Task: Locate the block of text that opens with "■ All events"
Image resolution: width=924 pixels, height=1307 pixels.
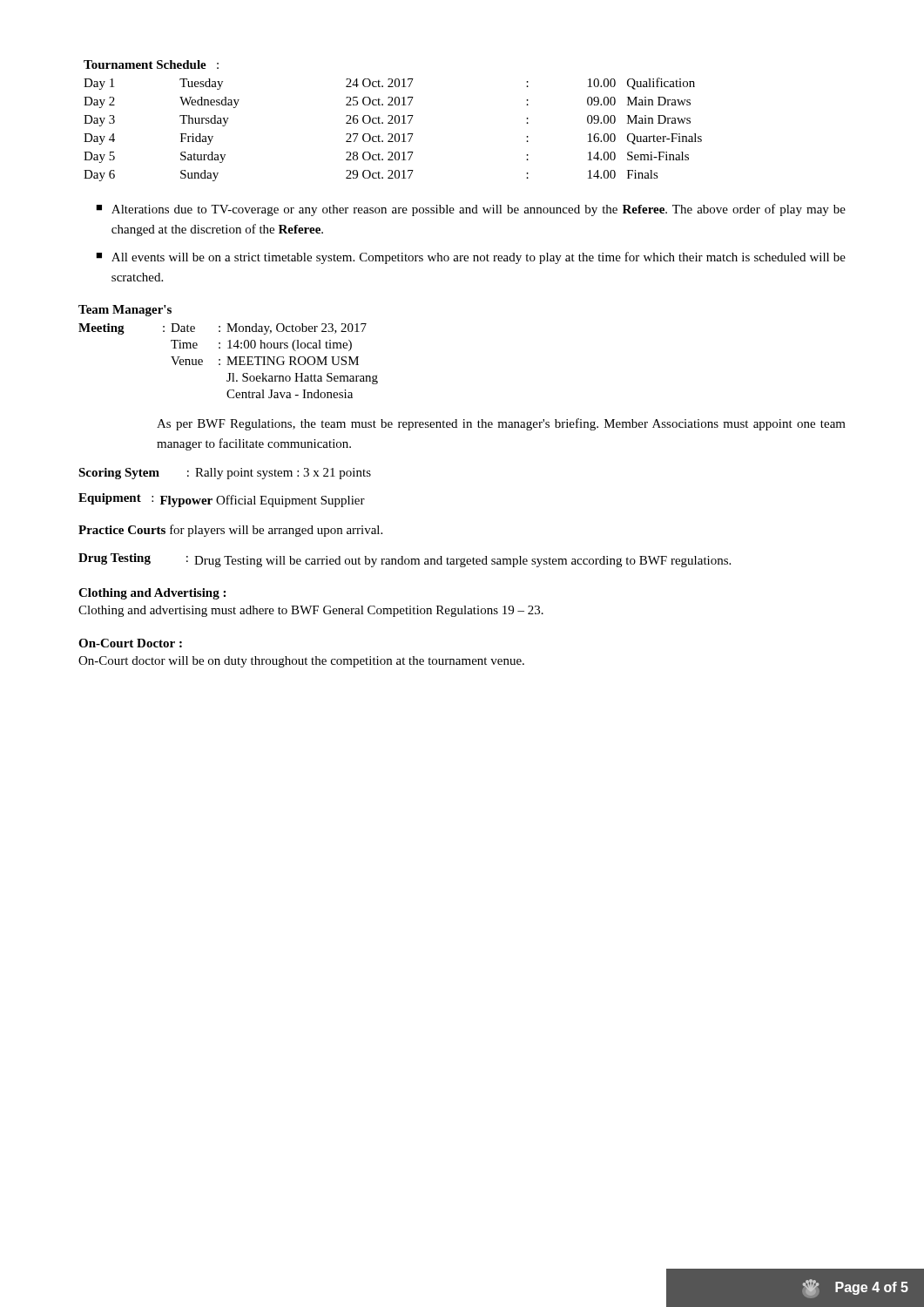Action: [x=471, y=267]
